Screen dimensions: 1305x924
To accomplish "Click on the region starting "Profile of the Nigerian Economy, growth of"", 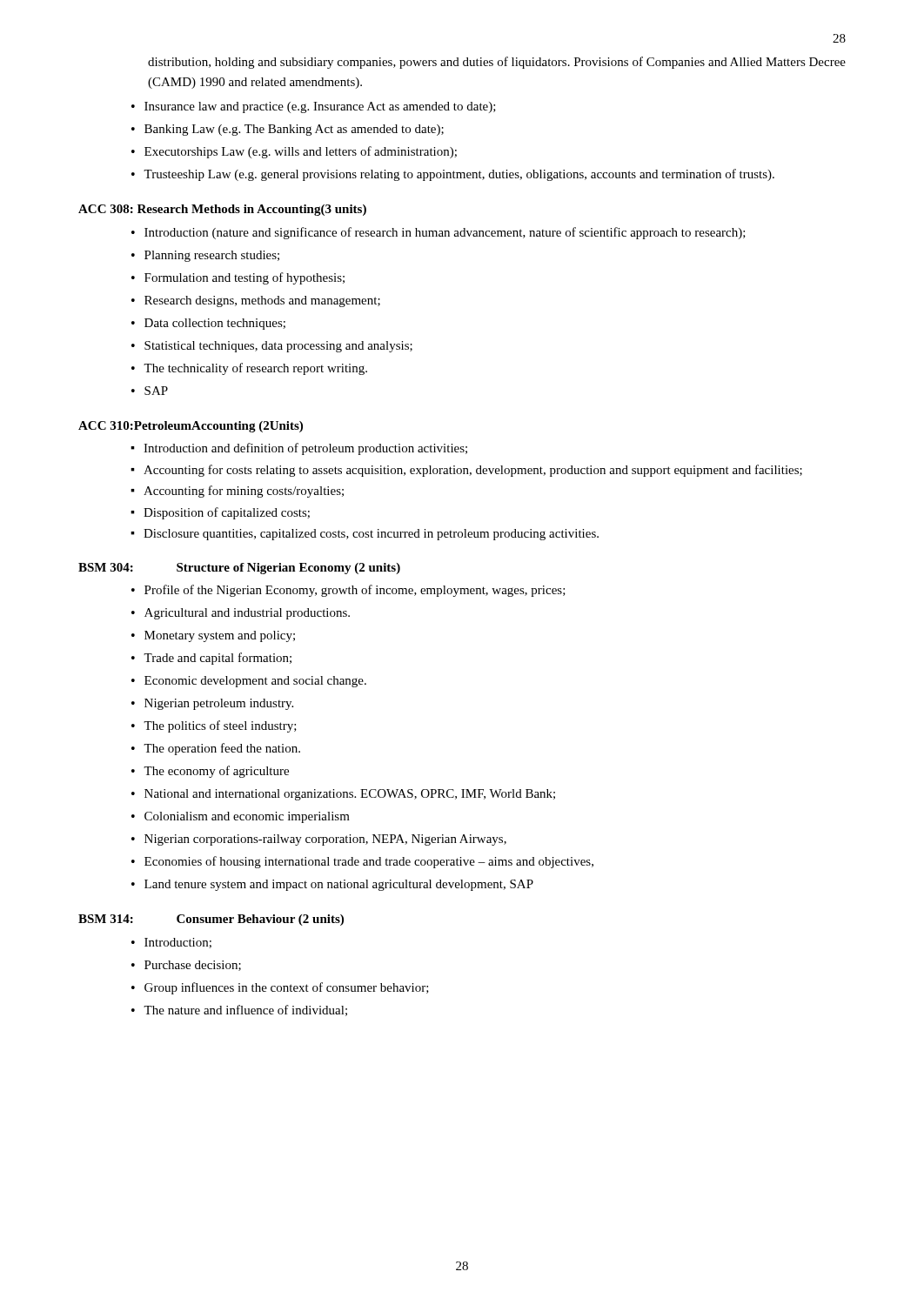I will (x=355, y=590).
